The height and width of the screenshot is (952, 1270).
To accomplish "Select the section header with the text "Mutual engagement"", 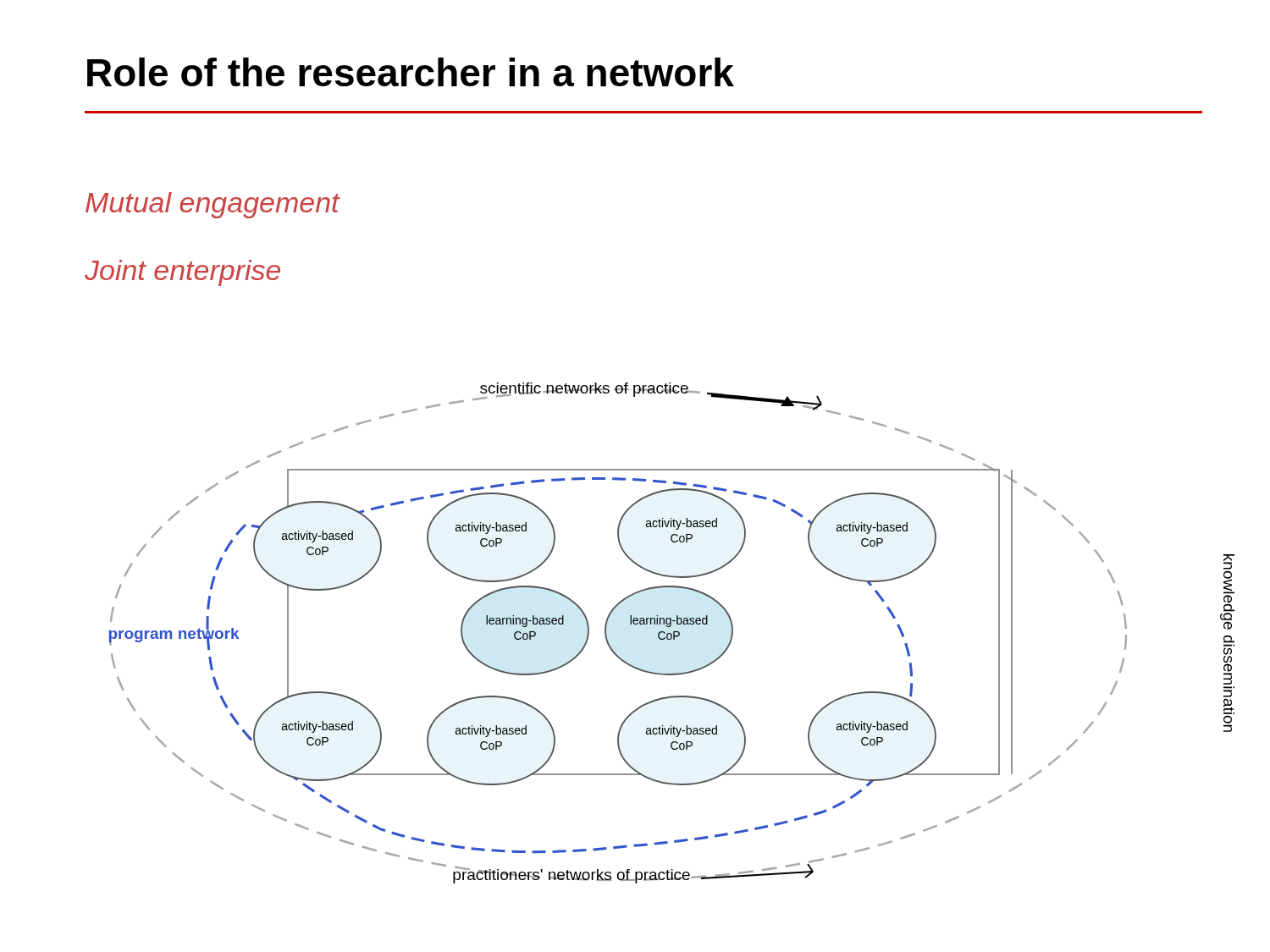I will tap(212, 202).
